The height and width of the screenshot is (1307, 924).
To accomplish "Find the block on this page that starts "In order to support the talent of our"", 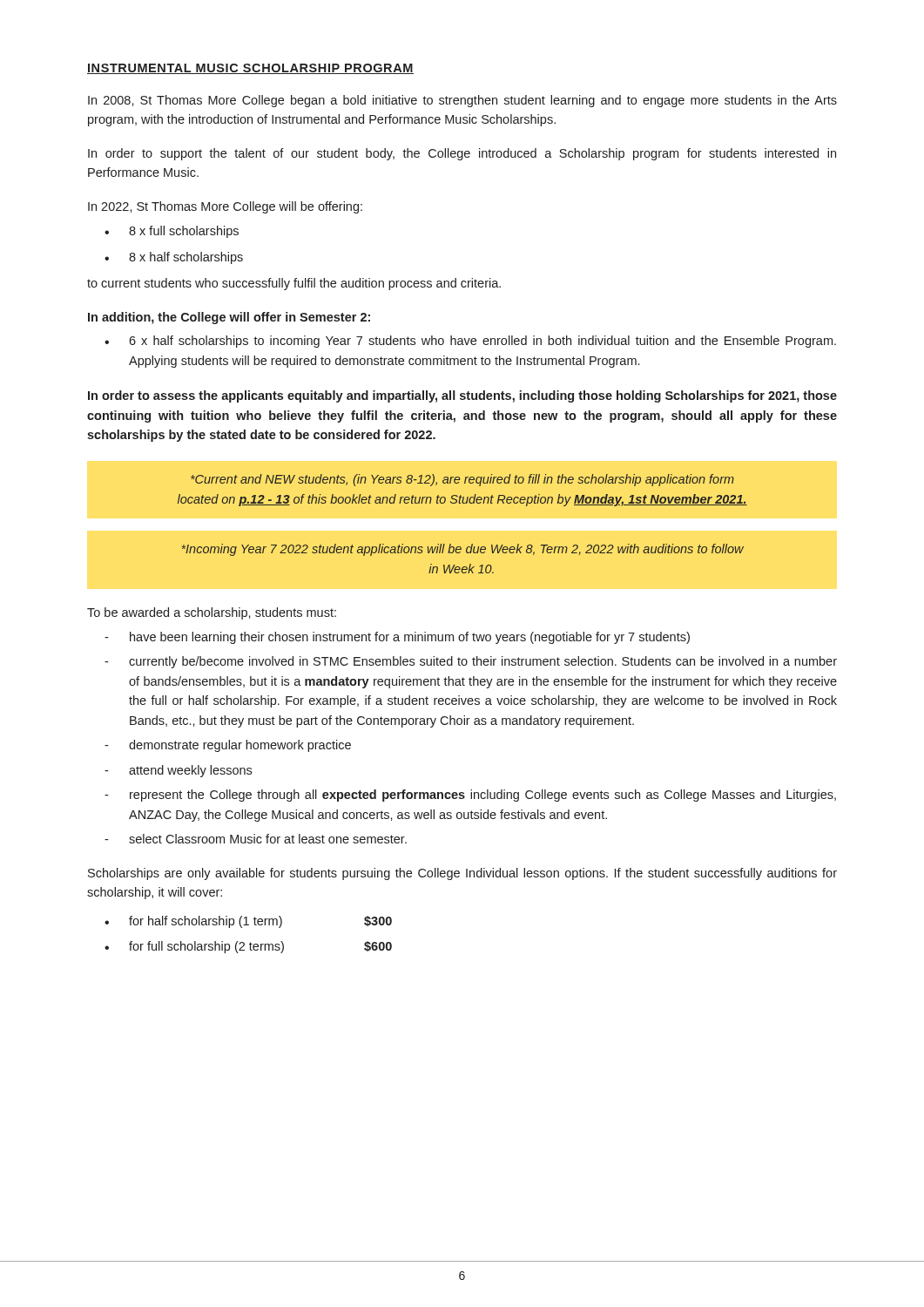I will (462, 163).
